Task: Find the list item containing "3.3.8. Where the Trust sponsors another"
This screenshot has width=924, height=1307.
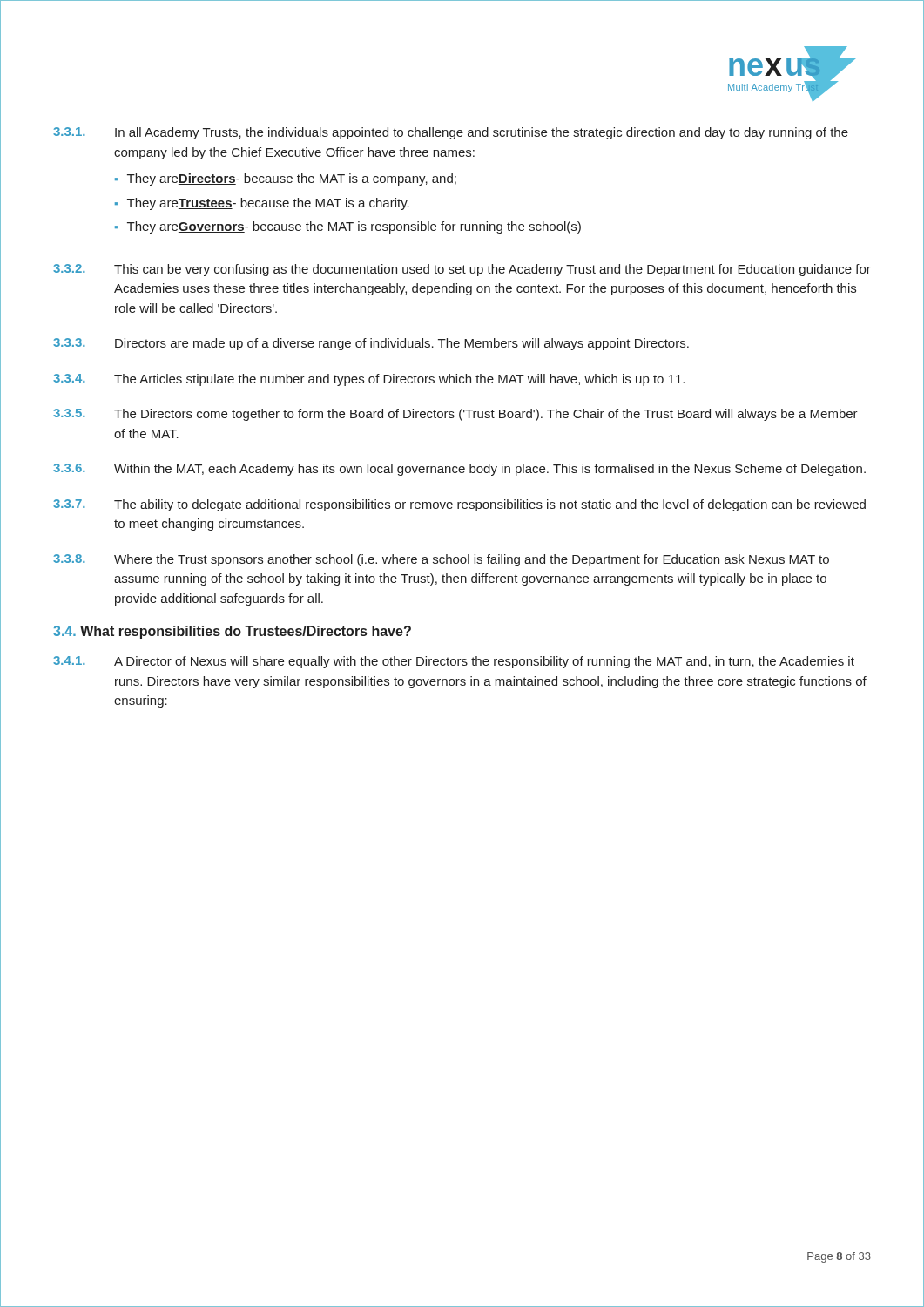Action: point(462,579)
